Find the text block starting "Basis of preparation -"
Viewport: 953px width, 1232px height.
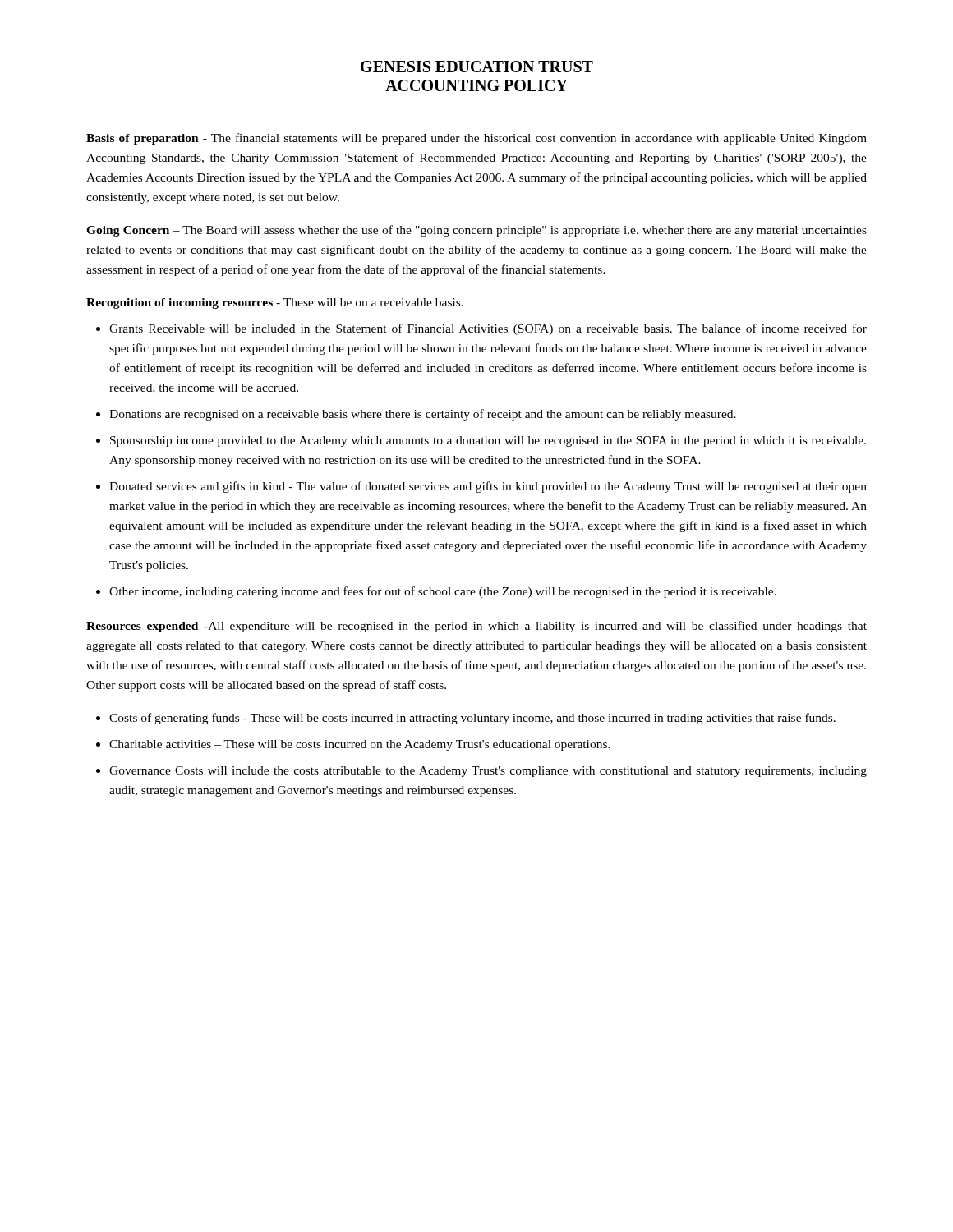[x=476, y=167]
